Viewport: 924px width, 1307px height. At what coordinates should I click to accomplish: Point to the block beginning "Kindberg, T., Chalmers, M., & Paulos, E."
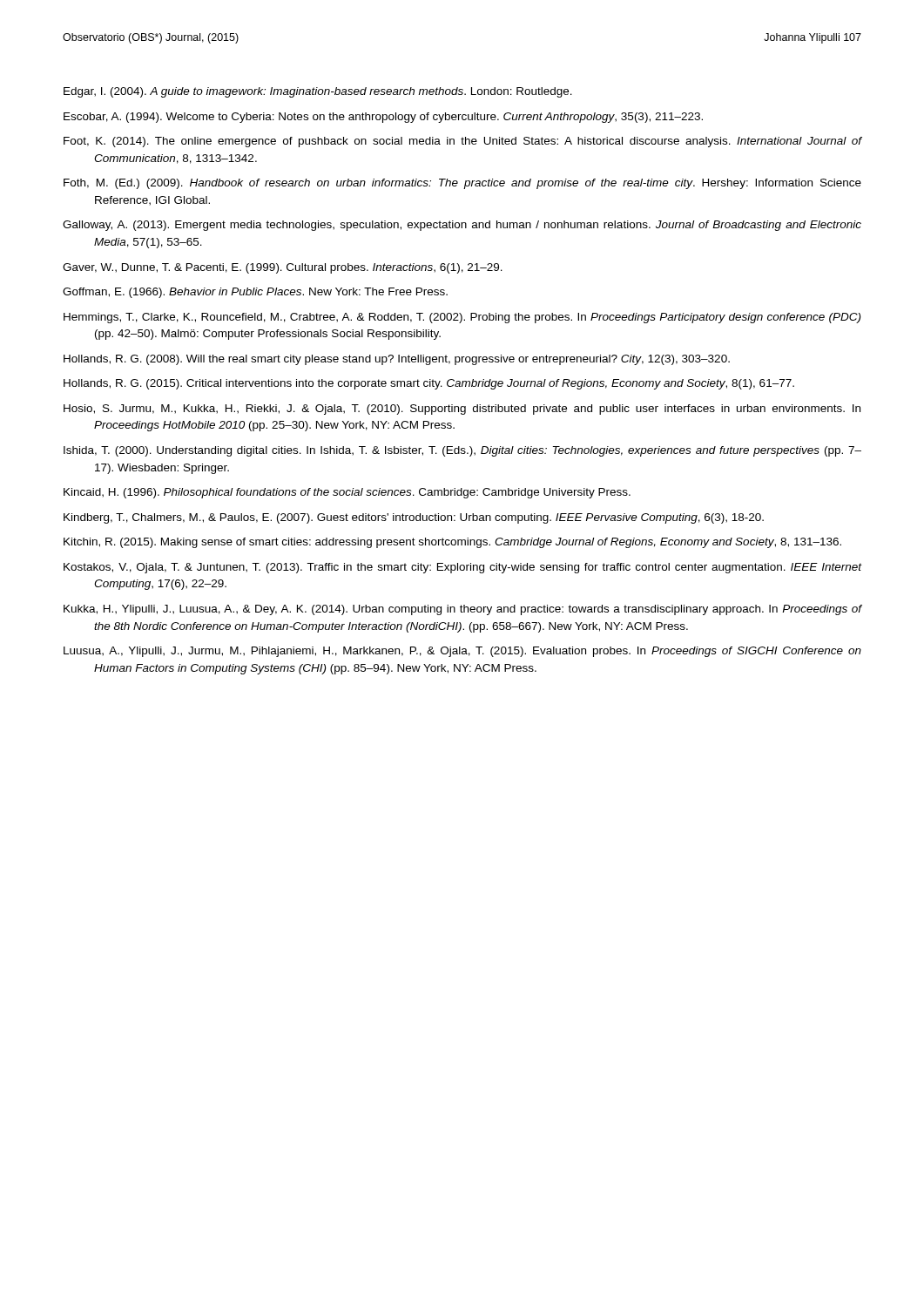[414, 517]
